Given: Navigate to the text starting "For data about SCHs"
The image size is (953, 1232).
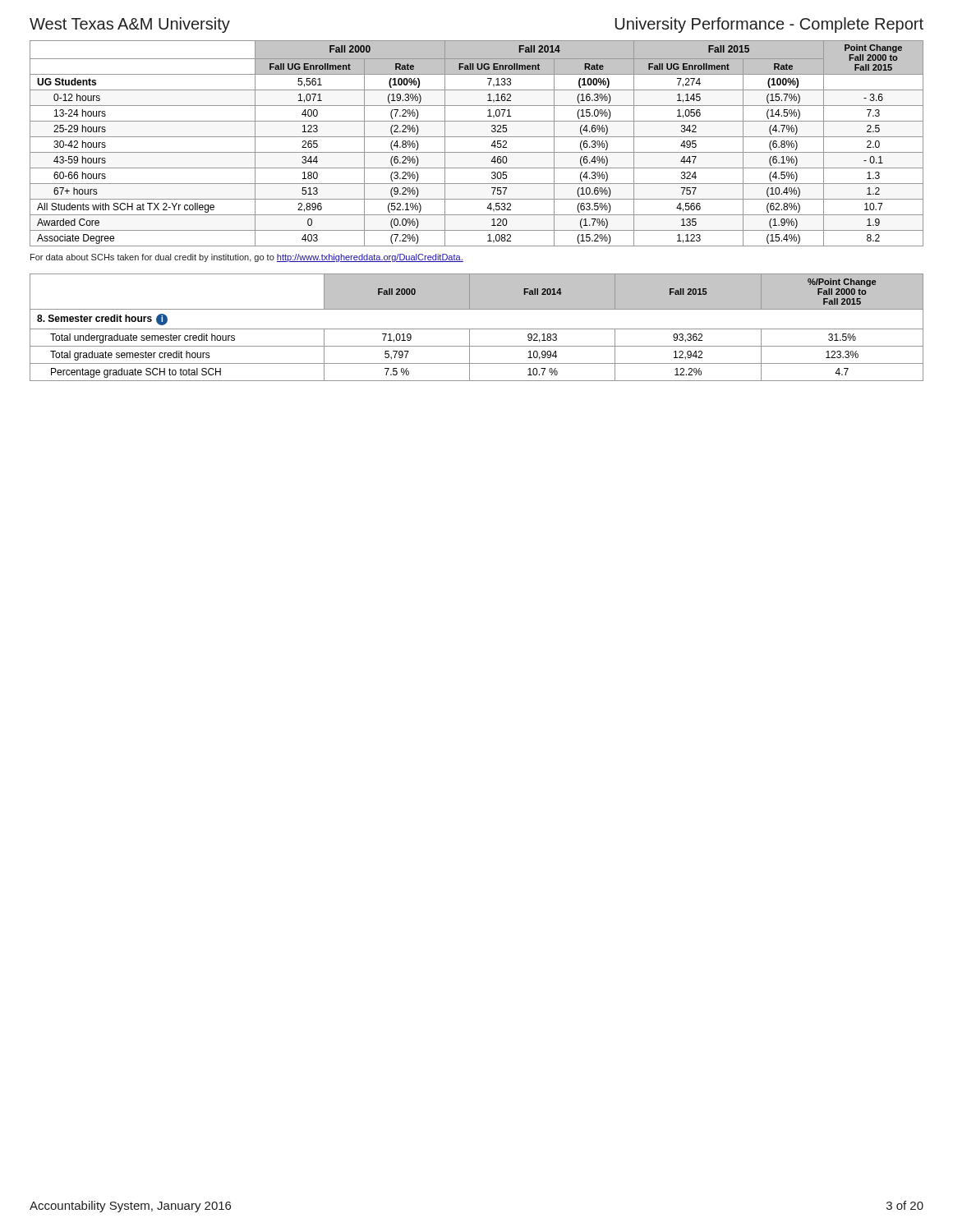Looking at the screenshot, I should [246, 257].
